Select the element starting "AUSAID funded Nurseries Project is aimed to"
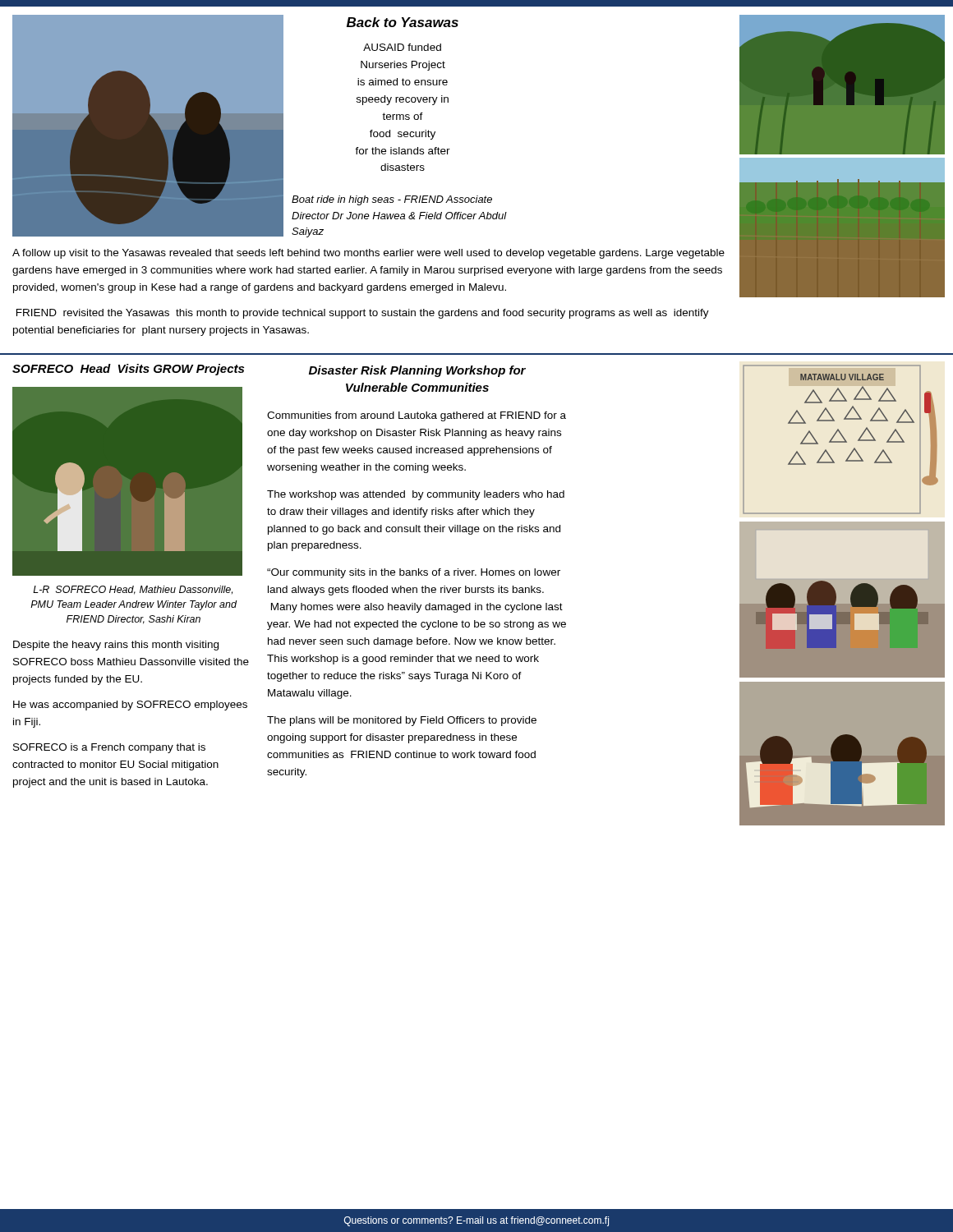The width and height of the screenshot is (953, 1232). [x=403, y=107]
